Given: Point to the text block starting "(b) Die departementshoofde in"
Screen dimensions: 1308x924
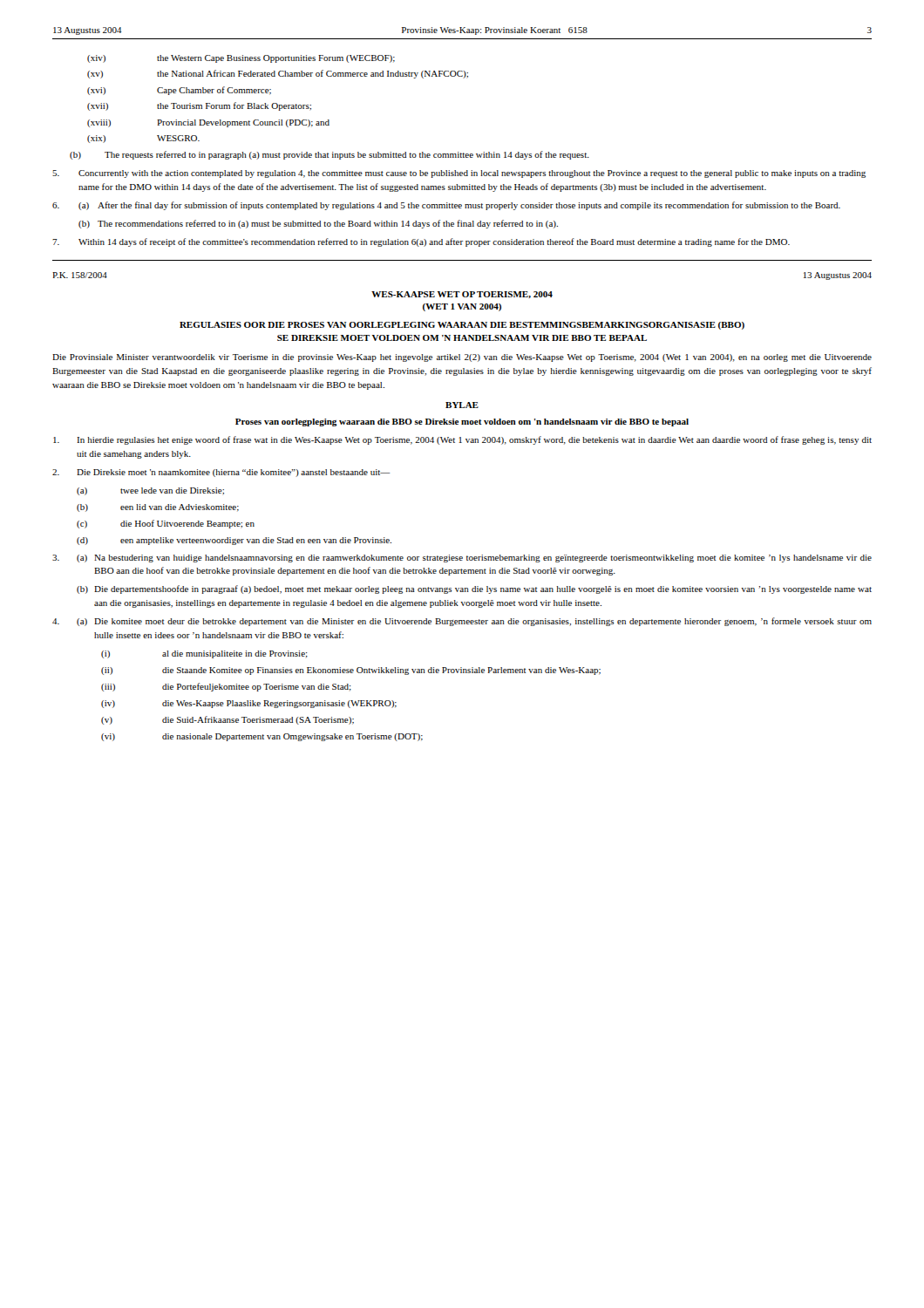Looking at the screenshot, I should [x=462, y=597].
